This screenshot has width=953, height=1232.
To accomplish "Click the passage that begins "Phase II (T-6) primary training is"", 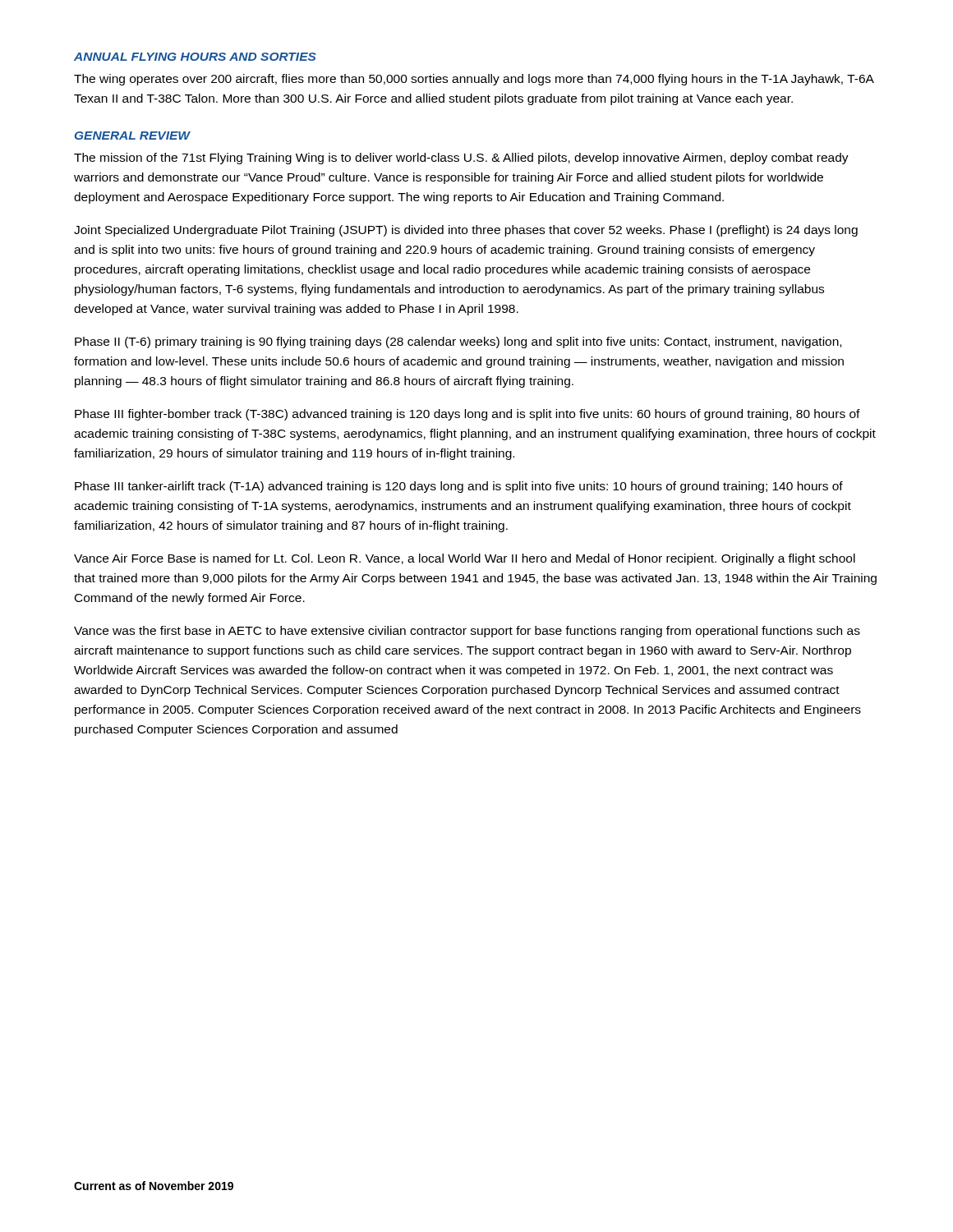I will click(x=476, y=362).
